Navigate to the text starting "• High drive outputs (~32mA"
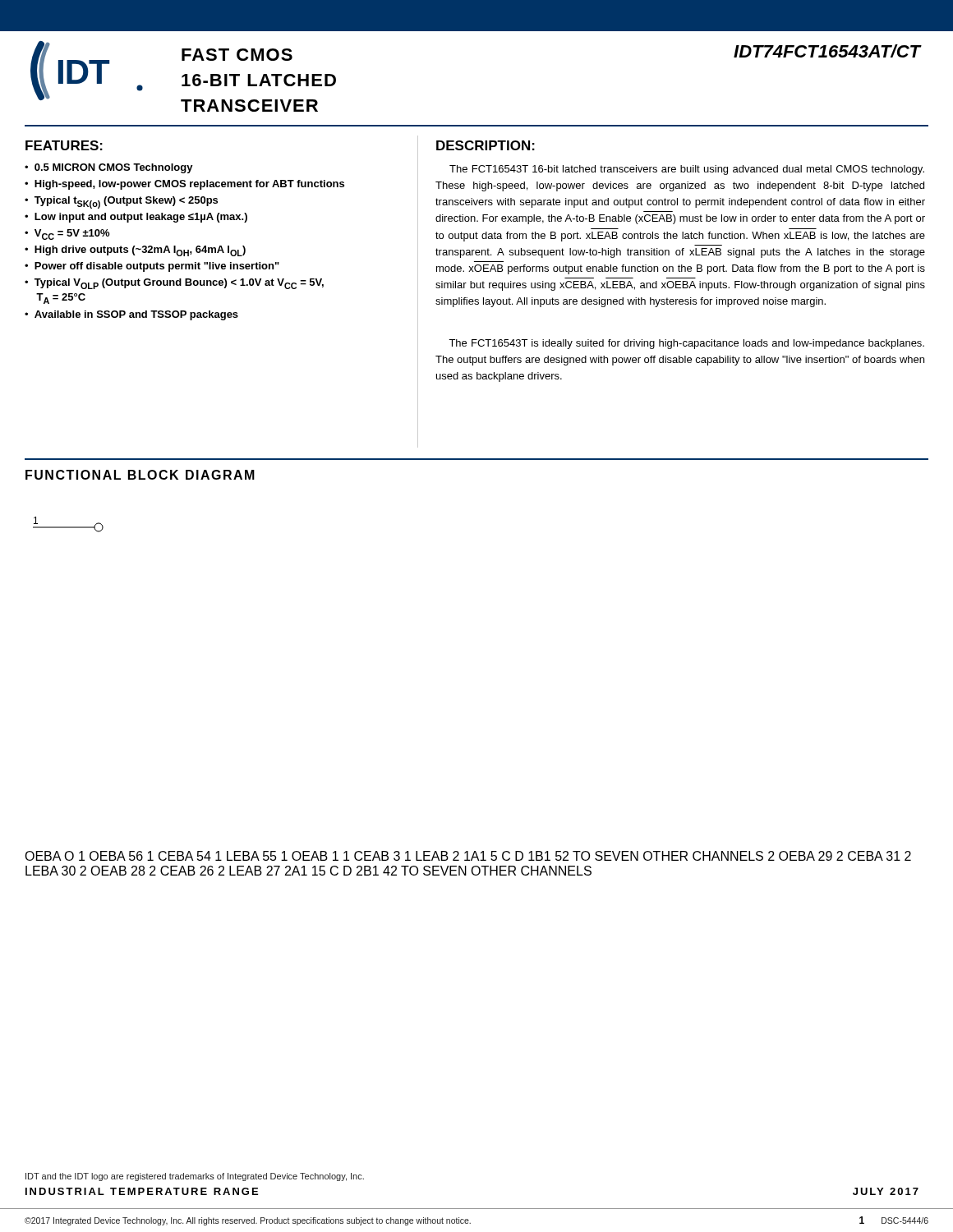The image size is (953, 1232). [135, 250]
